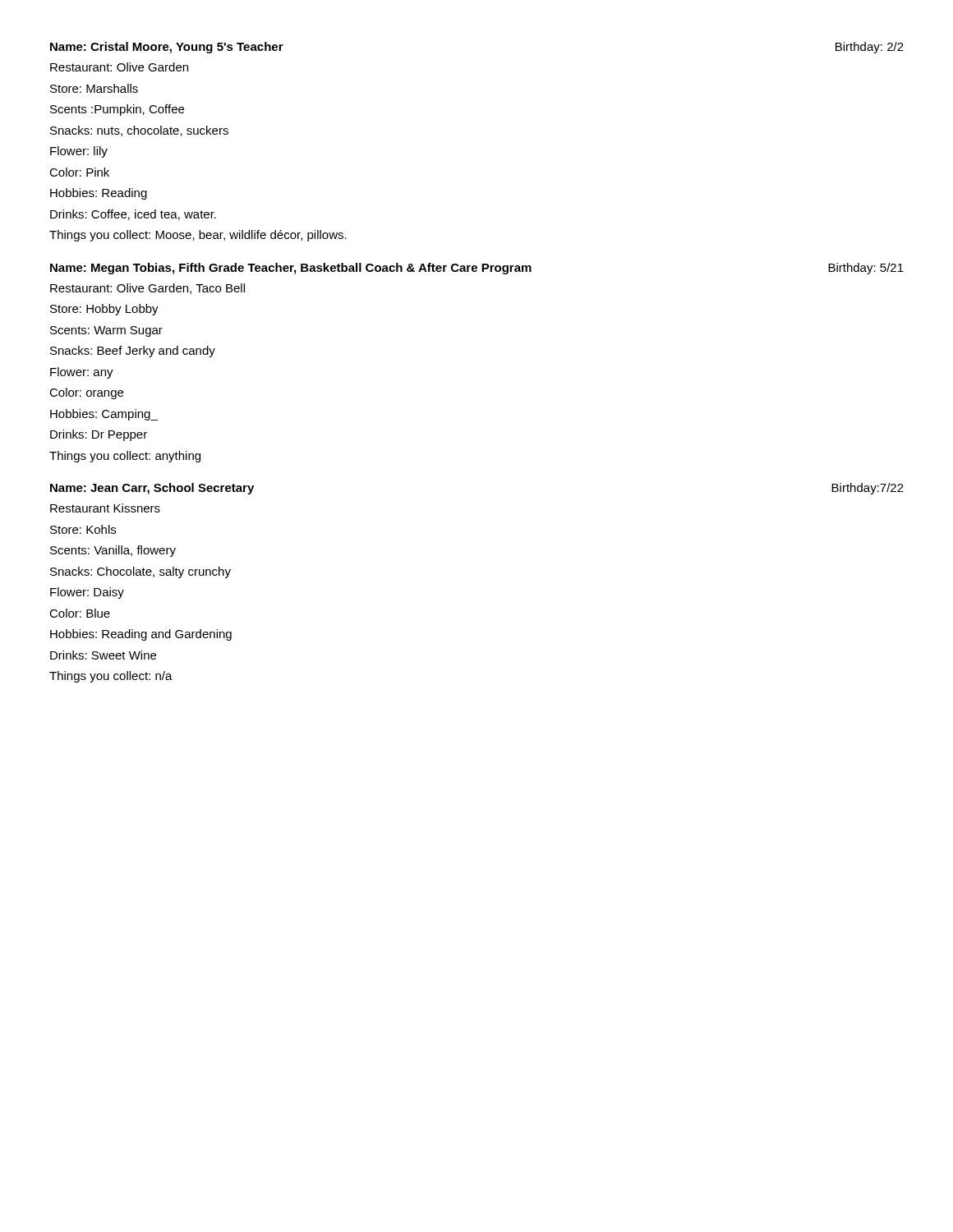This screenshot has height=1232, width=953.
Task: Navigate to the block starting "Scents: Vanilla, flowery"
Action: pyautogui.click(x=113, y=550)
